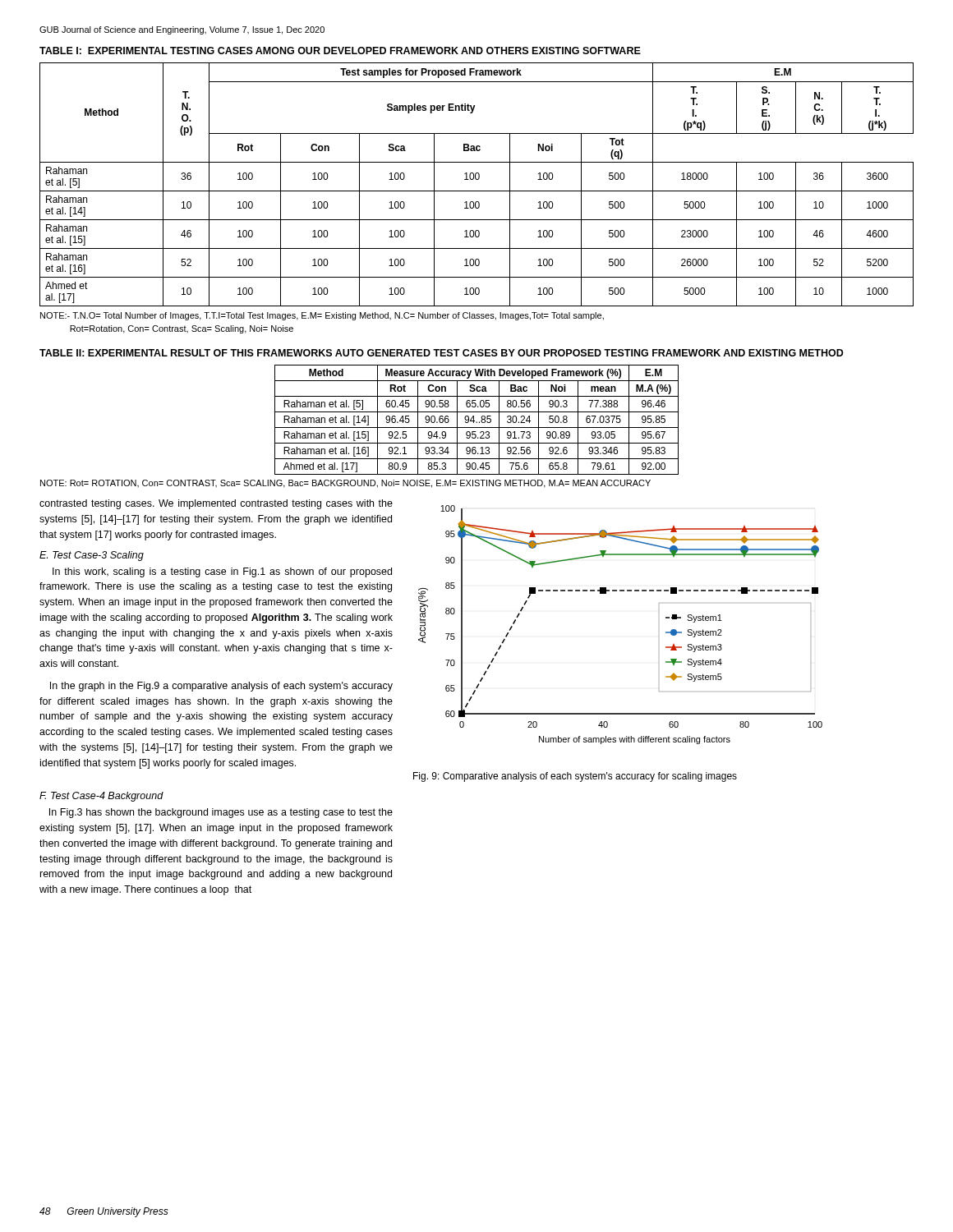The height and width of the screenshot is (1232, 953).
Task: Find the line chart
Action: (x=663, y=632)
